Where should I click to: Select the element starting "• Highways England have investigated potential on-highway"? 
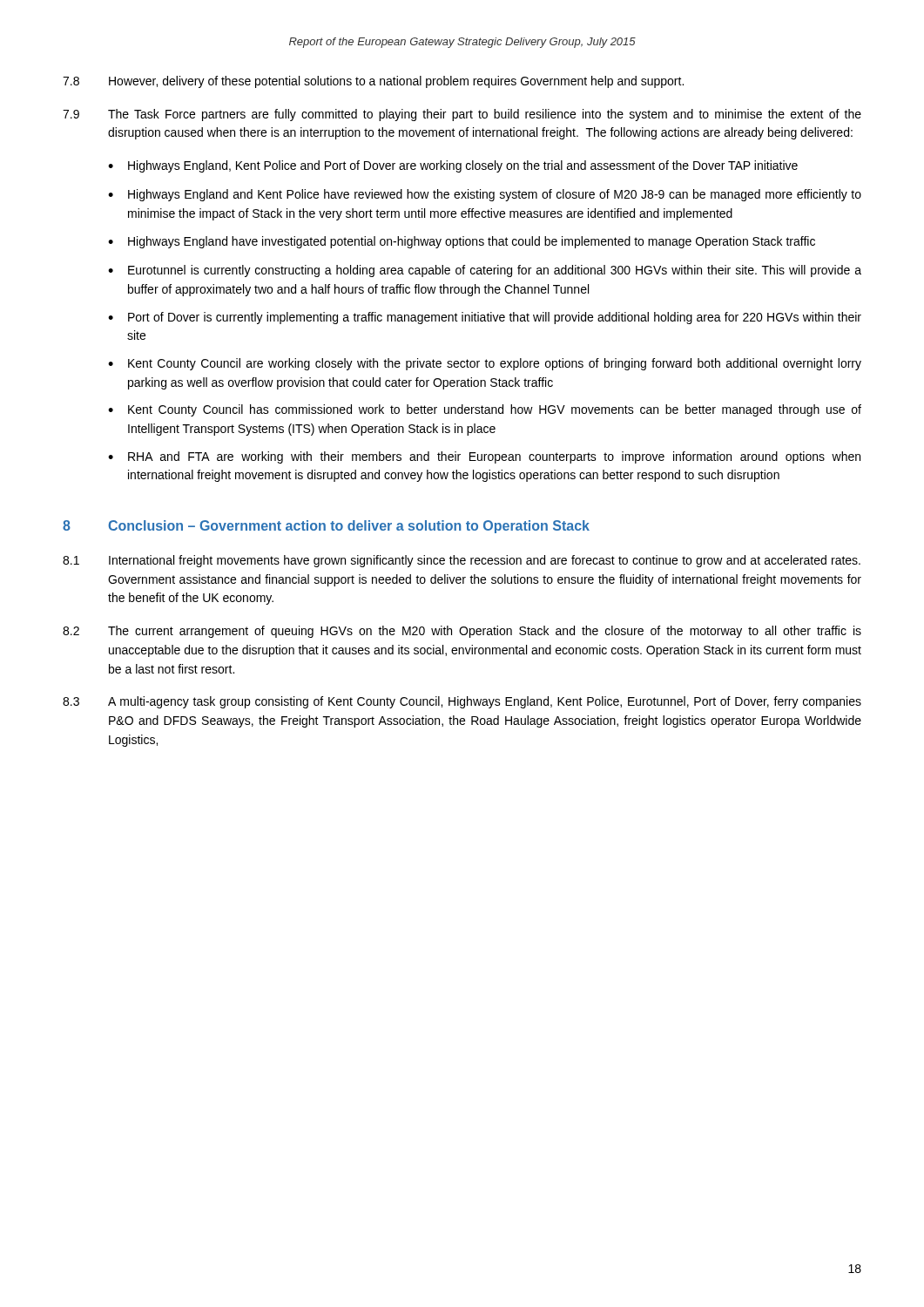[485, 243]
